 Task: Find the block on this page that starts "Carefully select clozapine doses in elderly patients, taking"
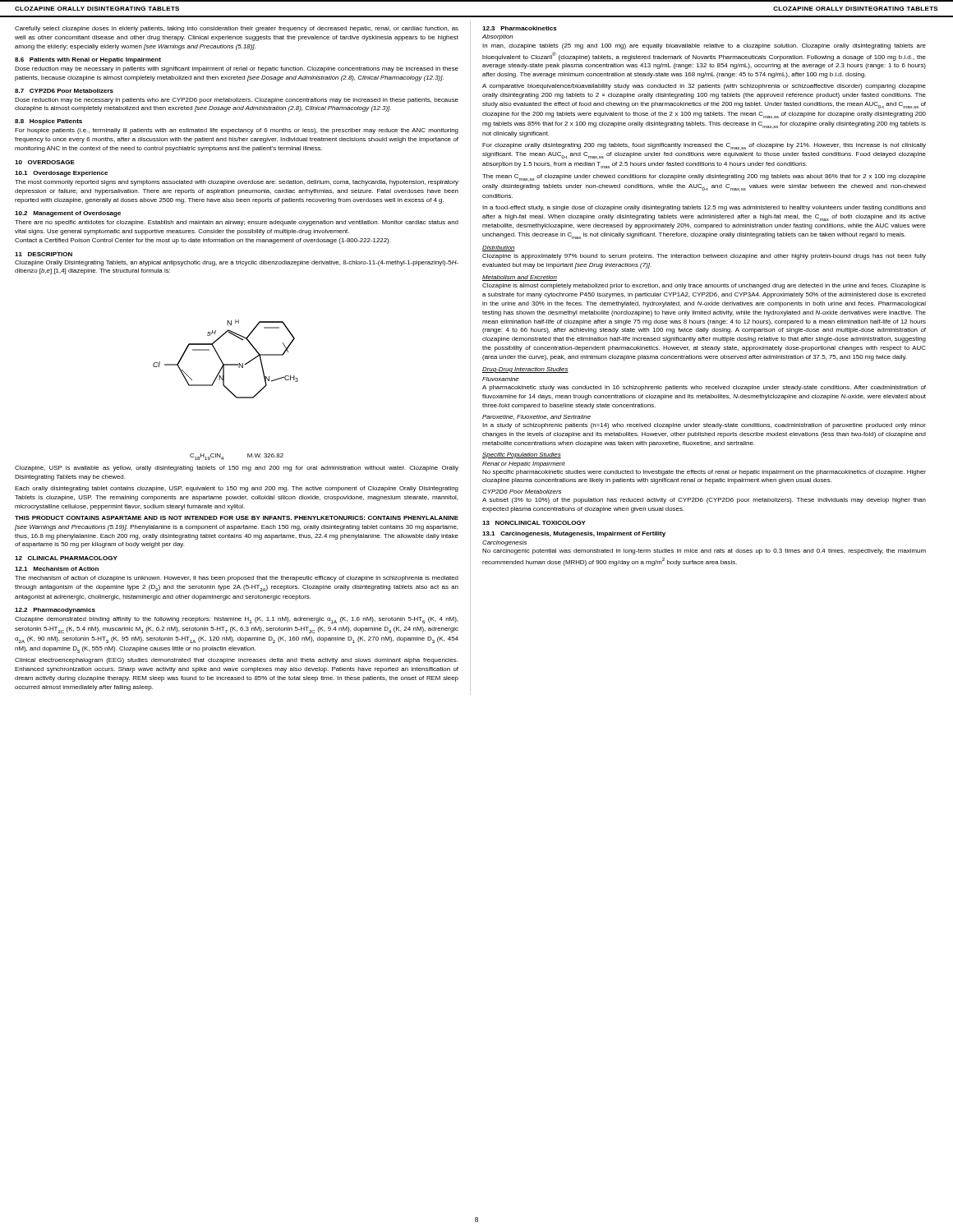coord(237,38)
